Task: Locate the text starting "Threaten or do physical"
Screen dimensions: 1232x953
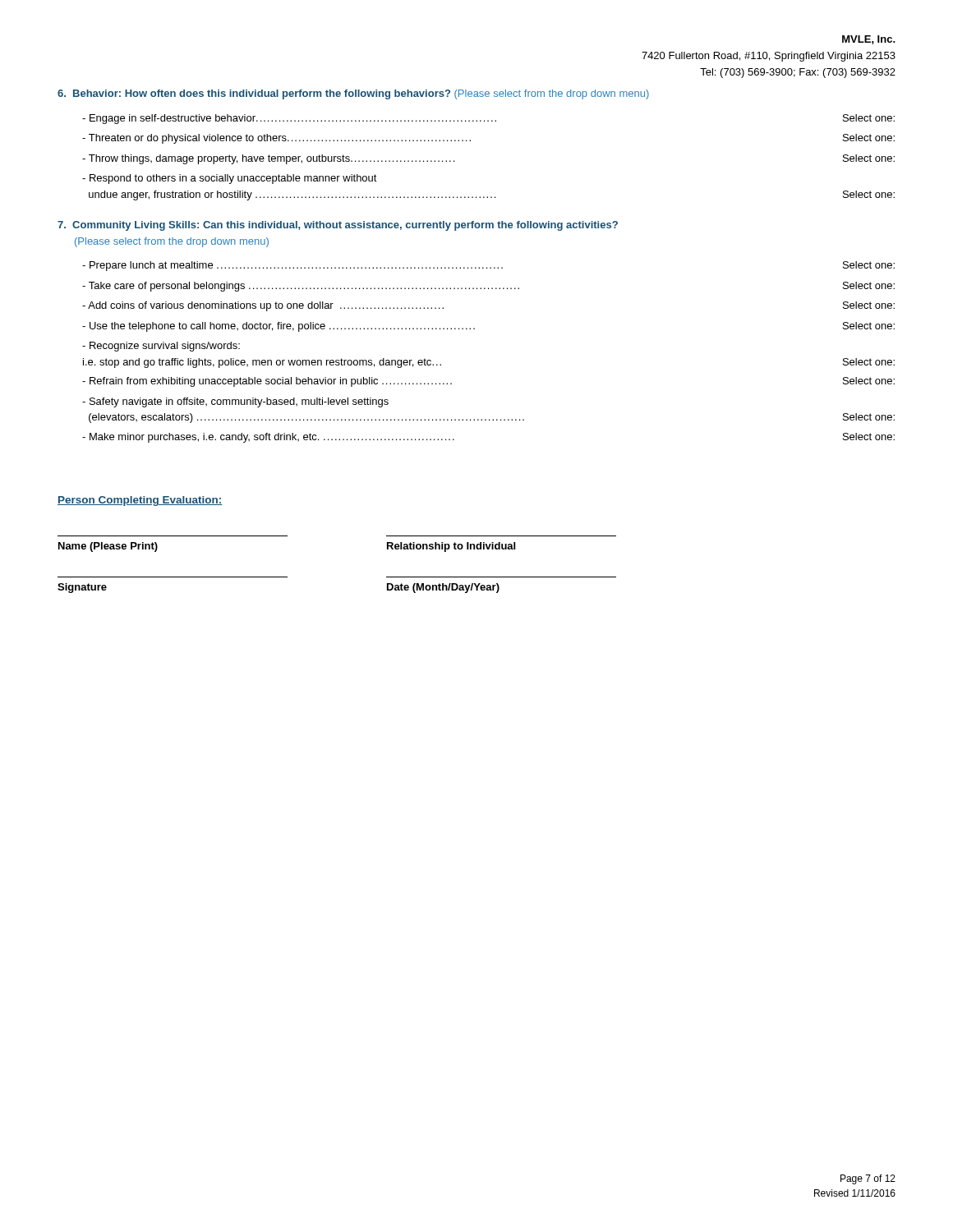Action: pyautogui.click(x=185, y=138)
